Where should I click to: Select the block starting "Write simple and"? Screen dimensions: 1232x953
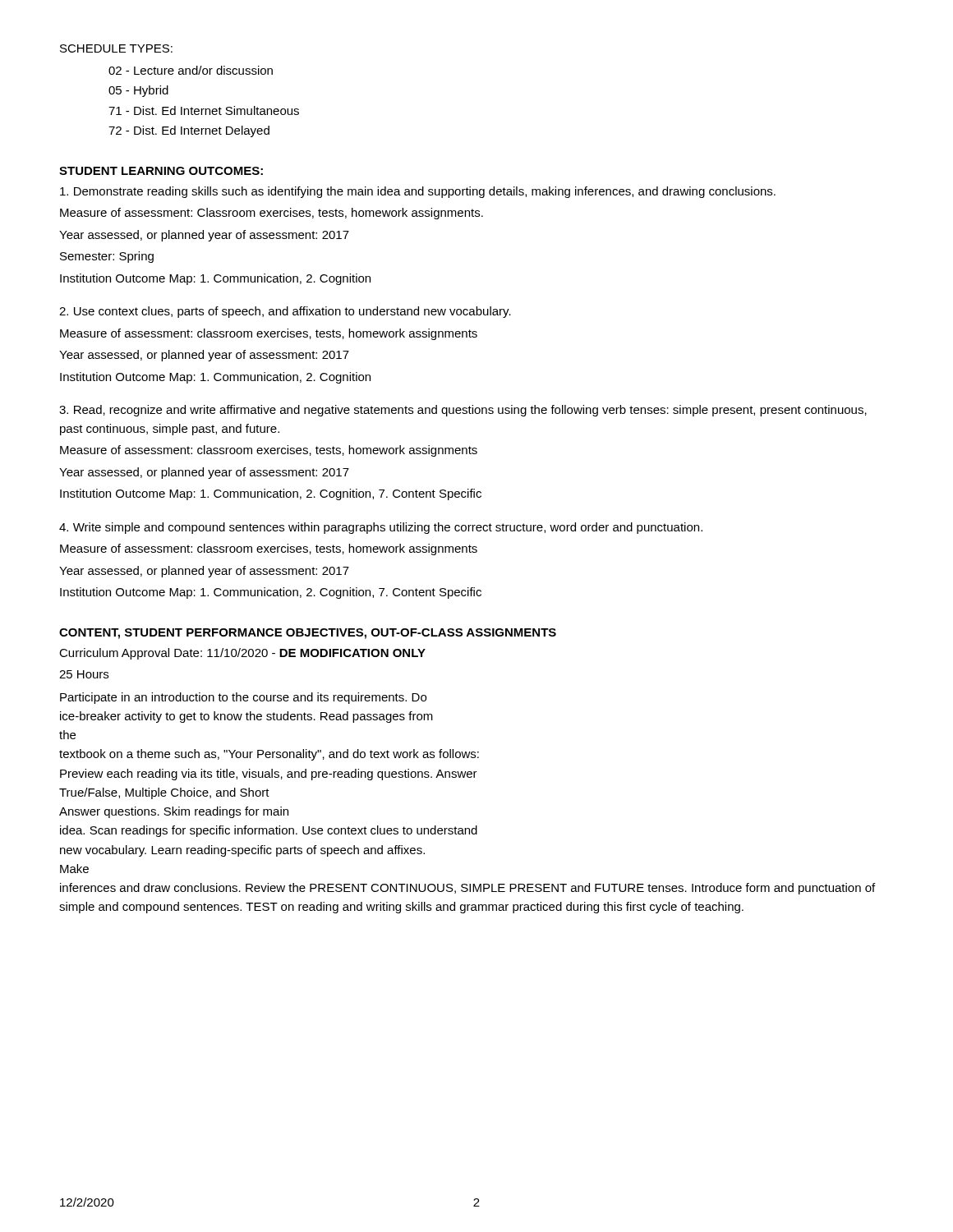[381, 526]
